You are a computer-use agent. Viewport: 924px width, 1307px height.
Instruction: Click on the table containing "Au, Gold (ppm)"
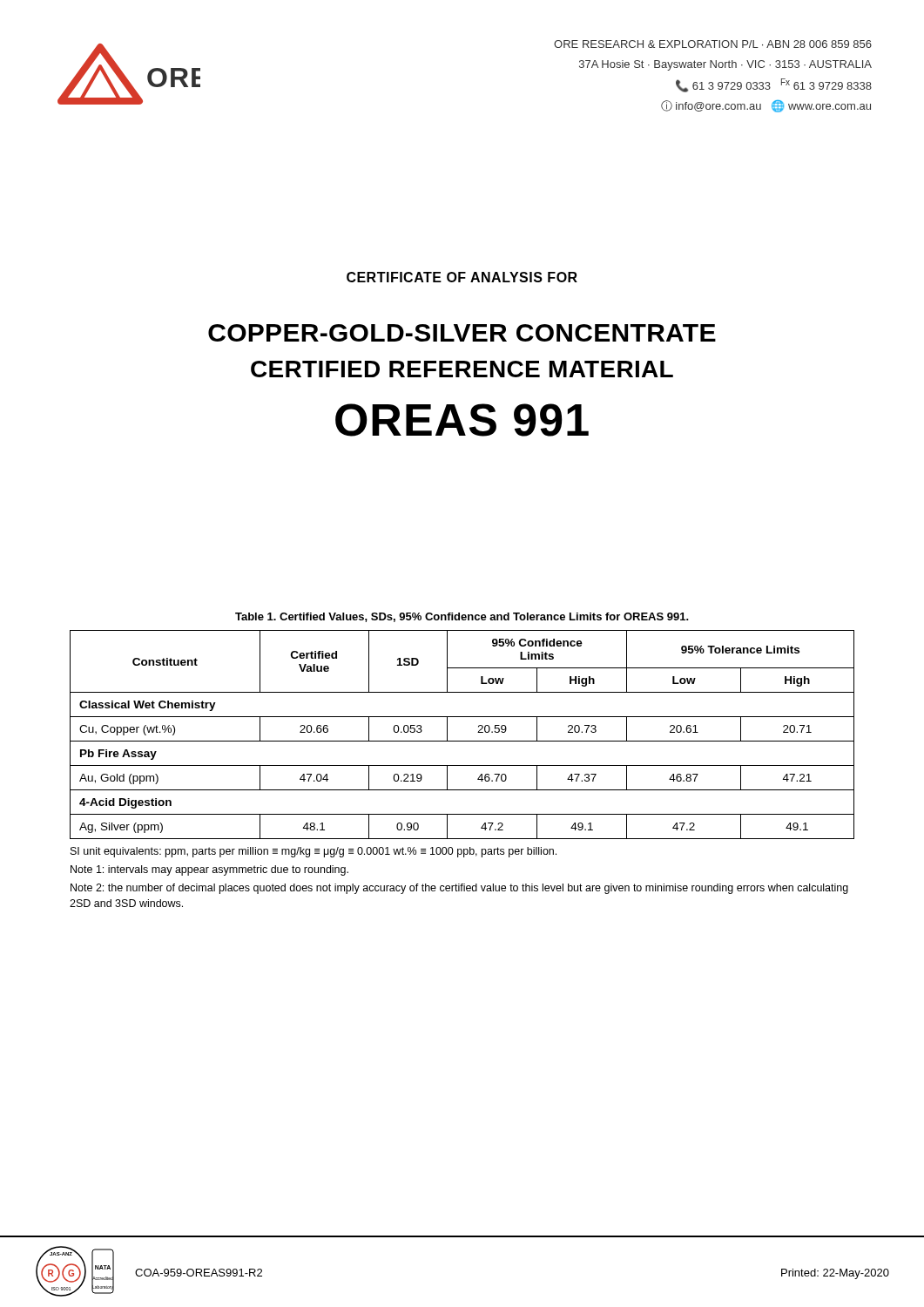(x=462, y=735)
